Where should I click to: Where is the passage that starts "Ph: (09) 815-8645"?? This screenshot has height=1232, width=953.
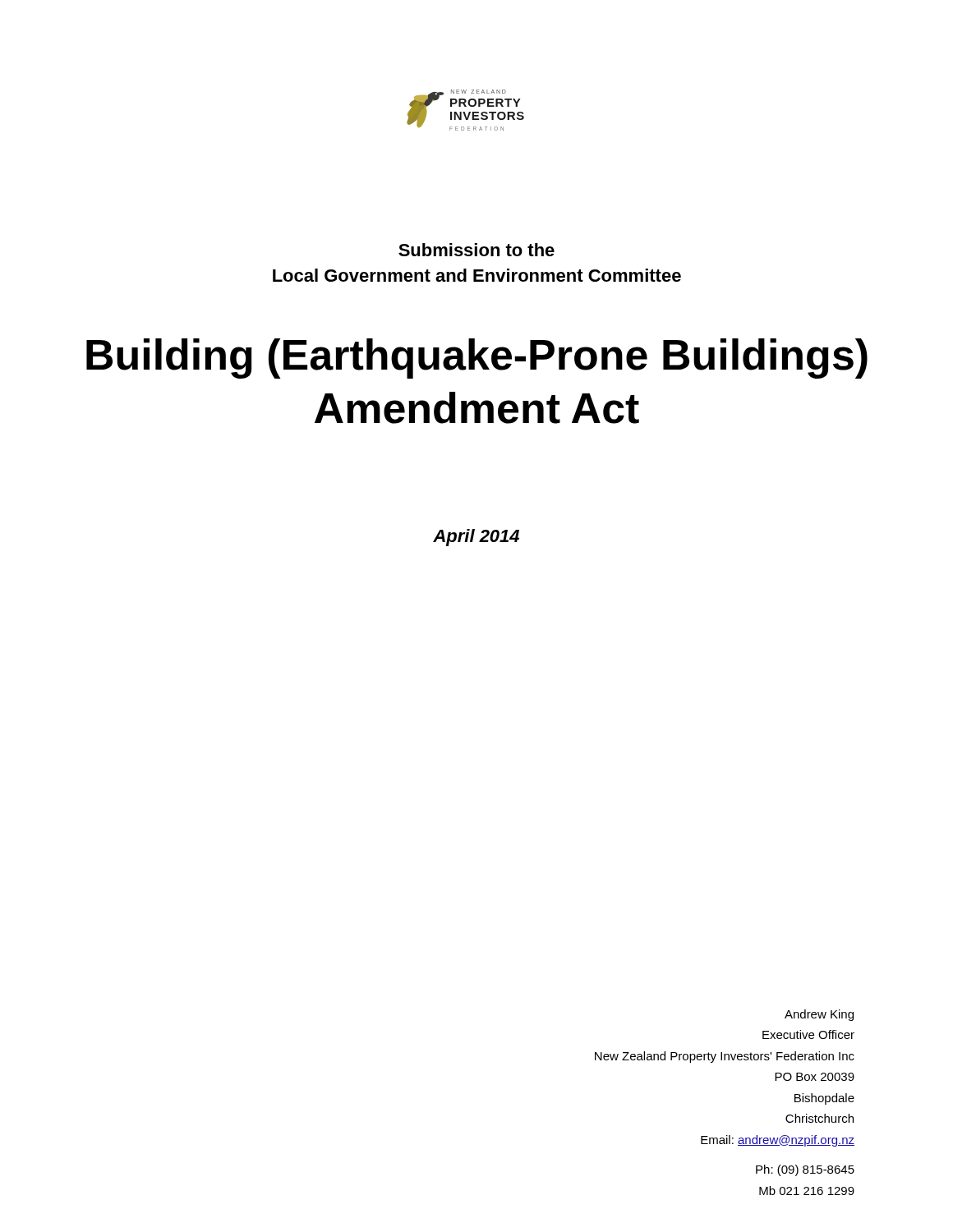tap(805, 1180)
